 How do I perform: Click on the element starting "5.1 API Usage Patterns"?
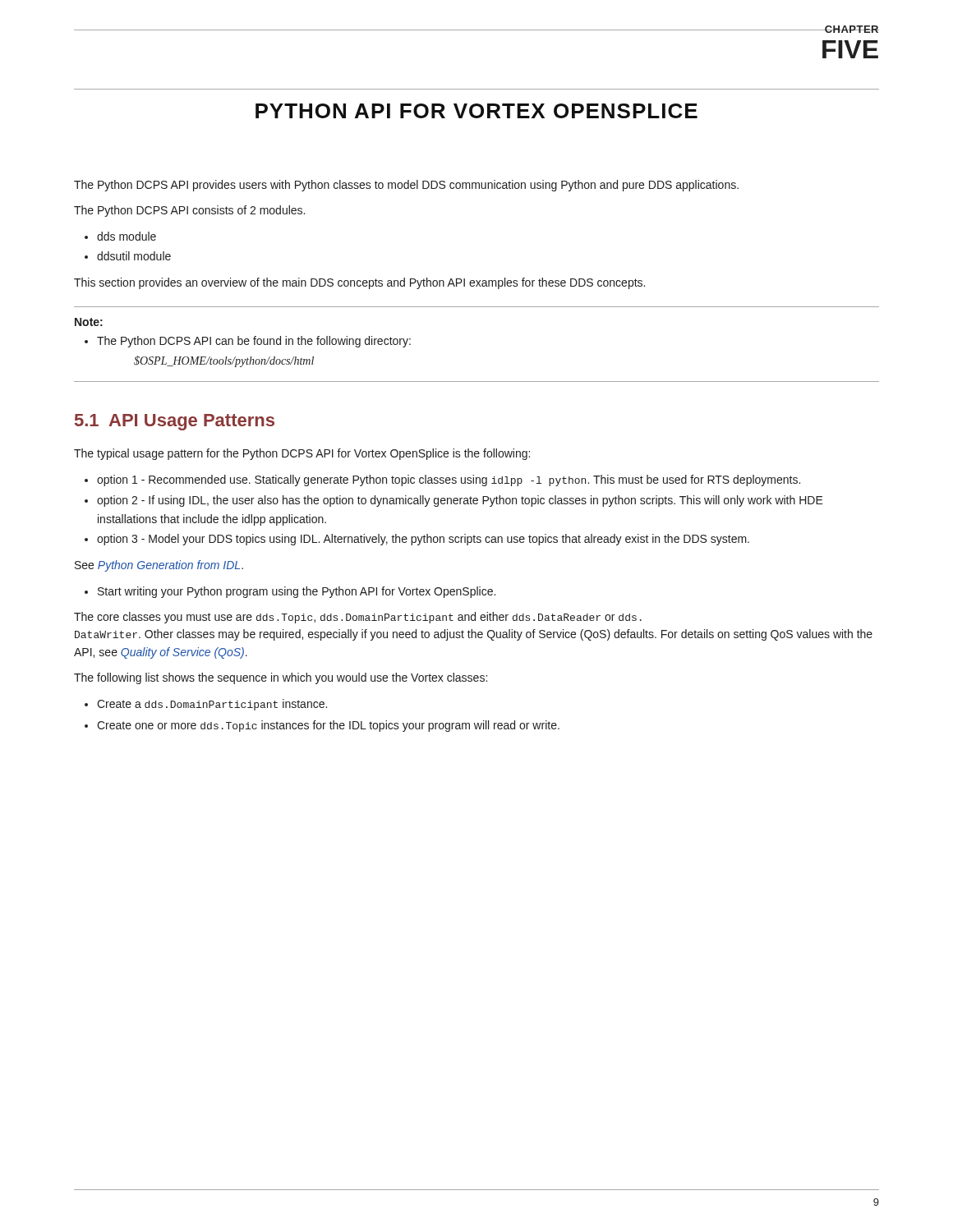pyautogui.click(x=175, y=422)
